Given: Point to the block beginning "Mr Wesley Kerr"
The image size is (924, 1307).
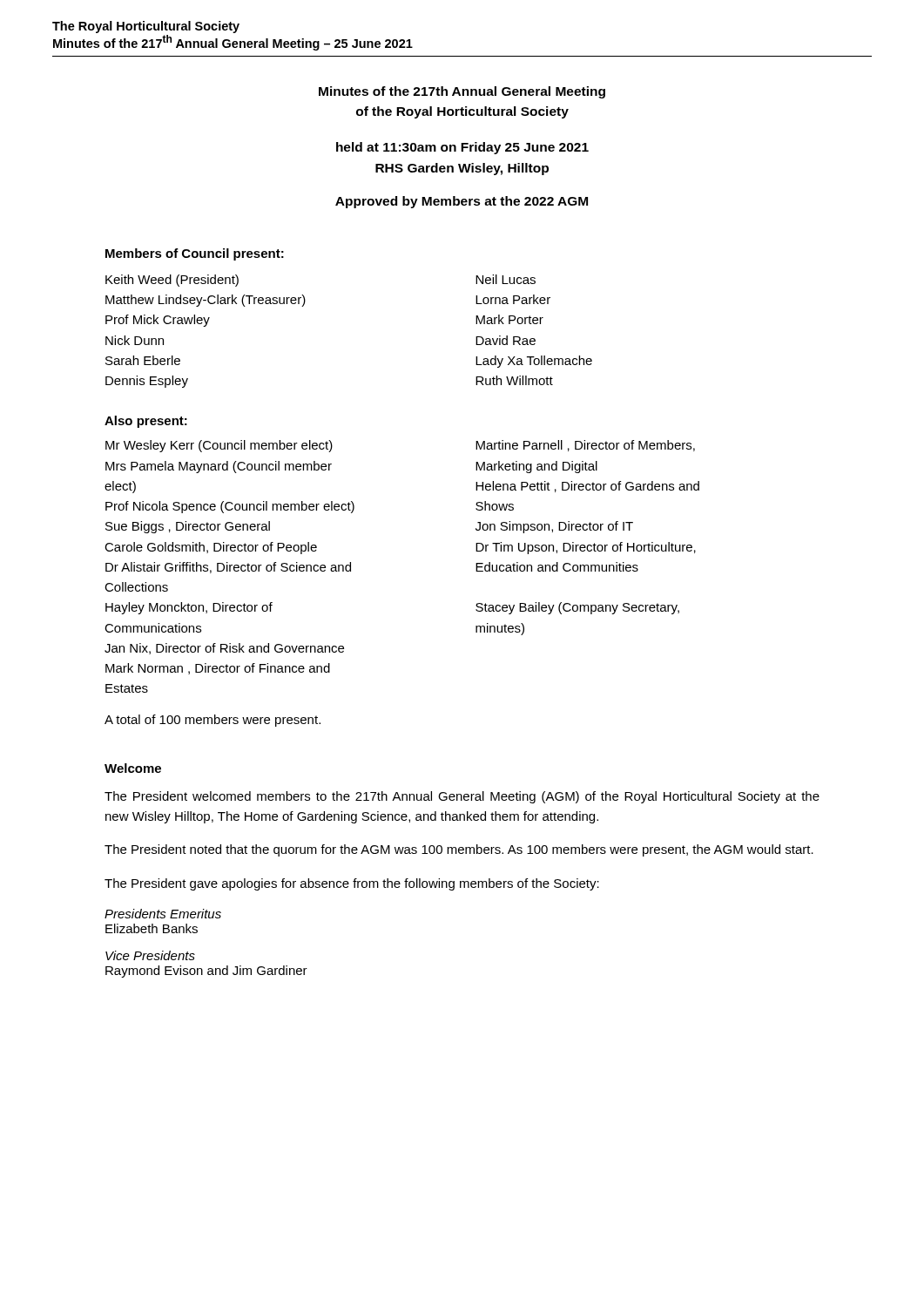Looking at the screenshot, I should pos(221,446).
